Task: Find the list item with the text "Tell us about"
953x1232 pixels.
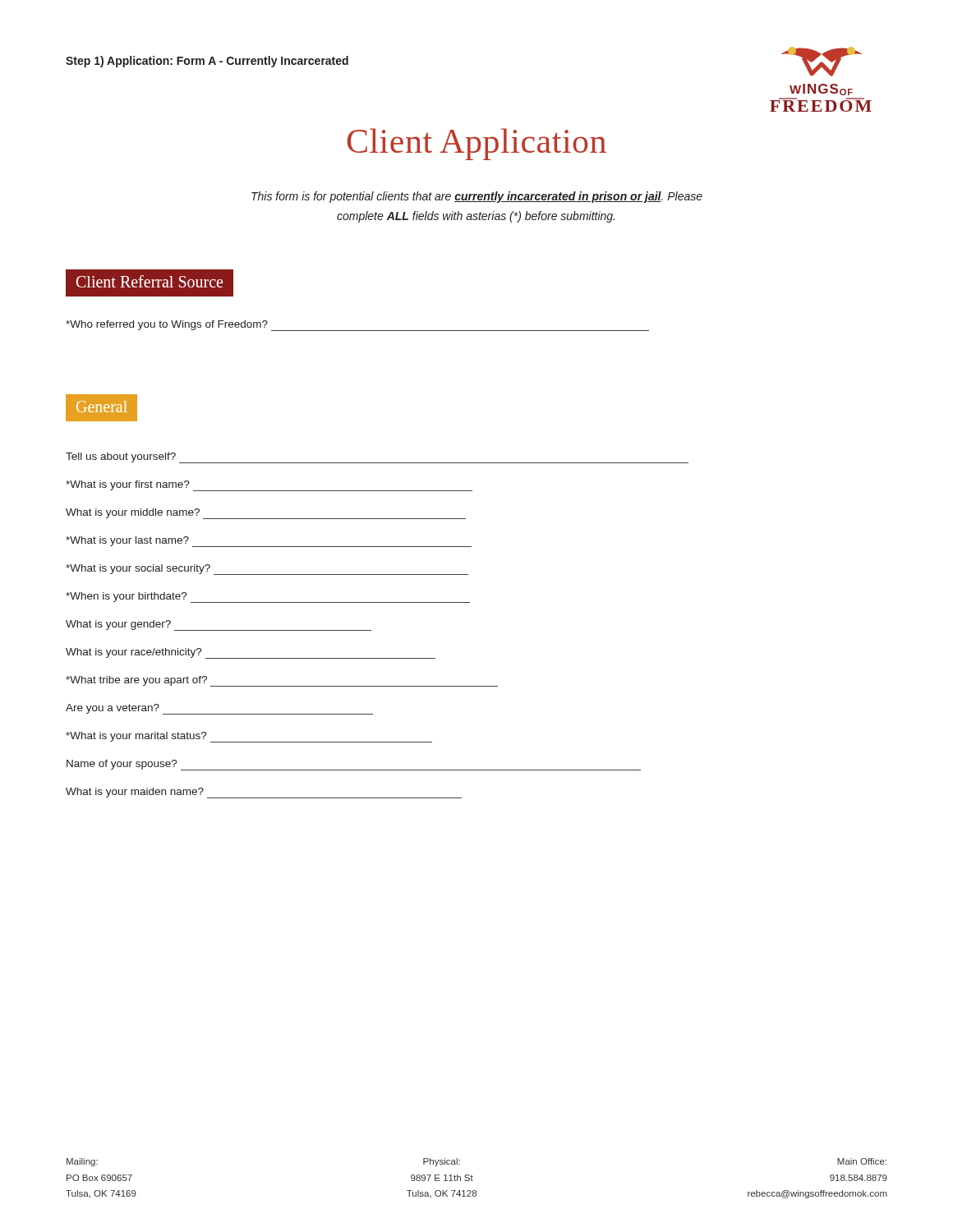Action: point(377,457)
